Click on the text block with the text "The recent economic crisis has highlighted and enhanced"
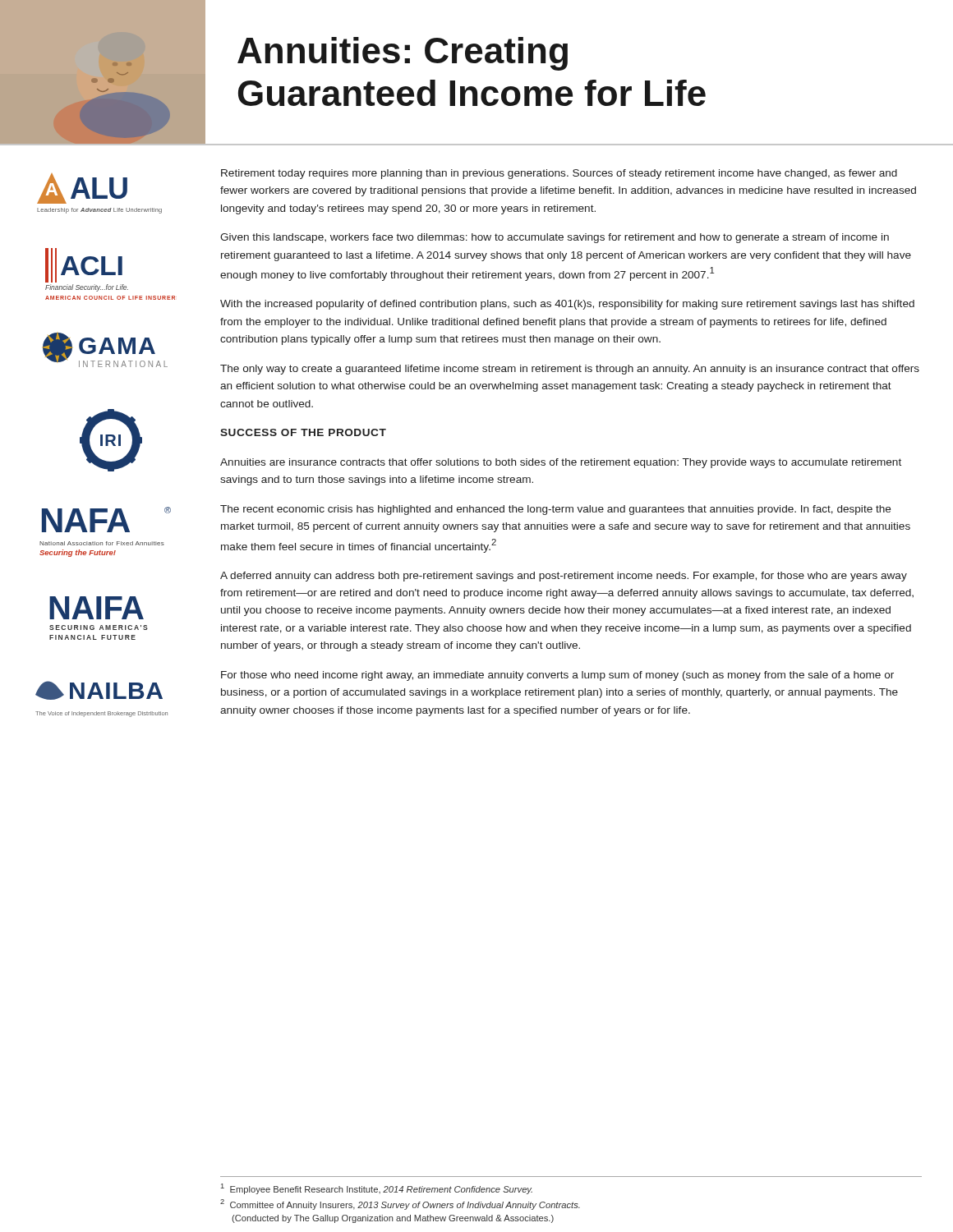Screen dimensions: 1232x953 (x=571, y=527)
